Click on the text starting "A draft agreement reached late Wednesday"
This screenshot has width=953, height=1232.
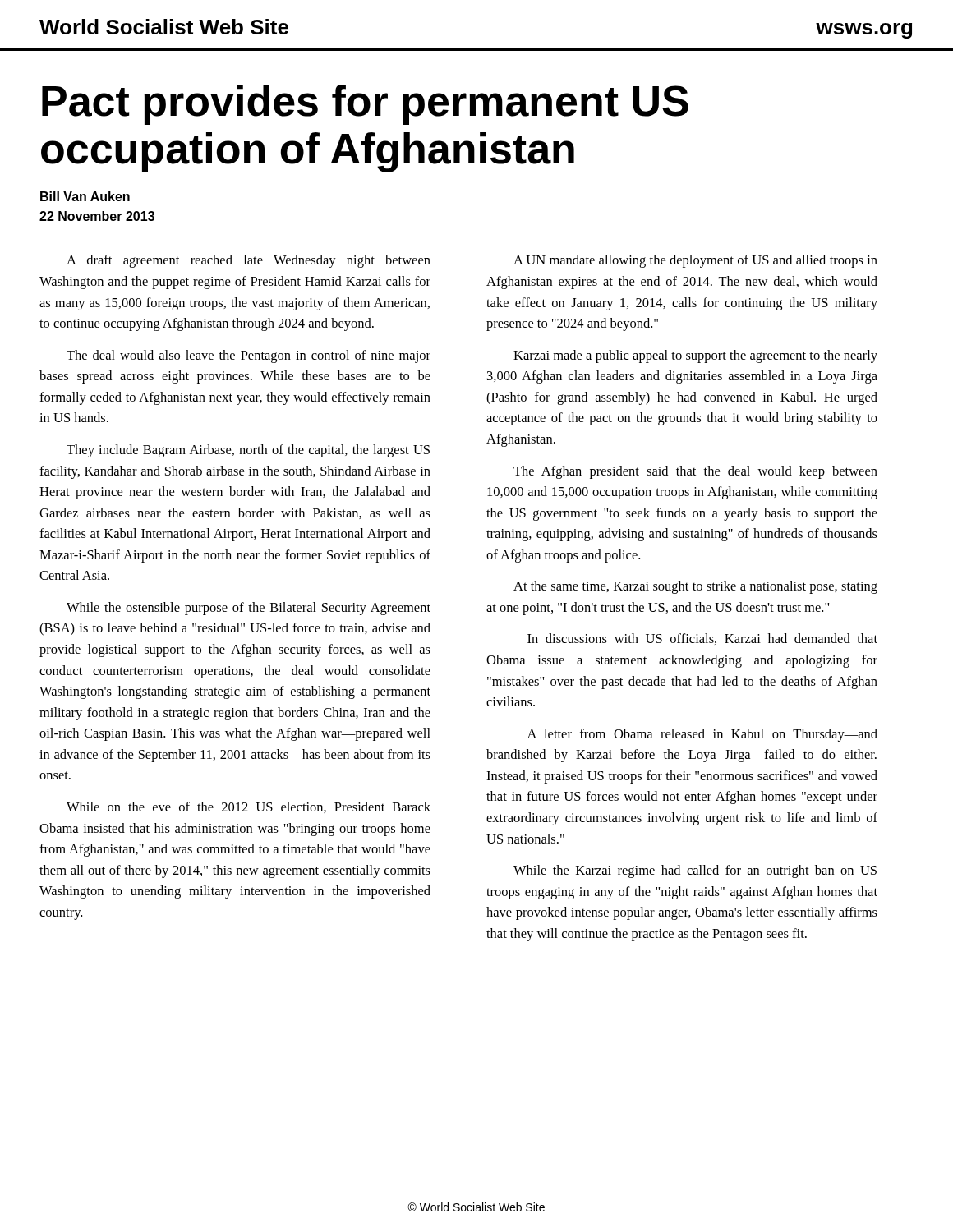tap(249, 261)
